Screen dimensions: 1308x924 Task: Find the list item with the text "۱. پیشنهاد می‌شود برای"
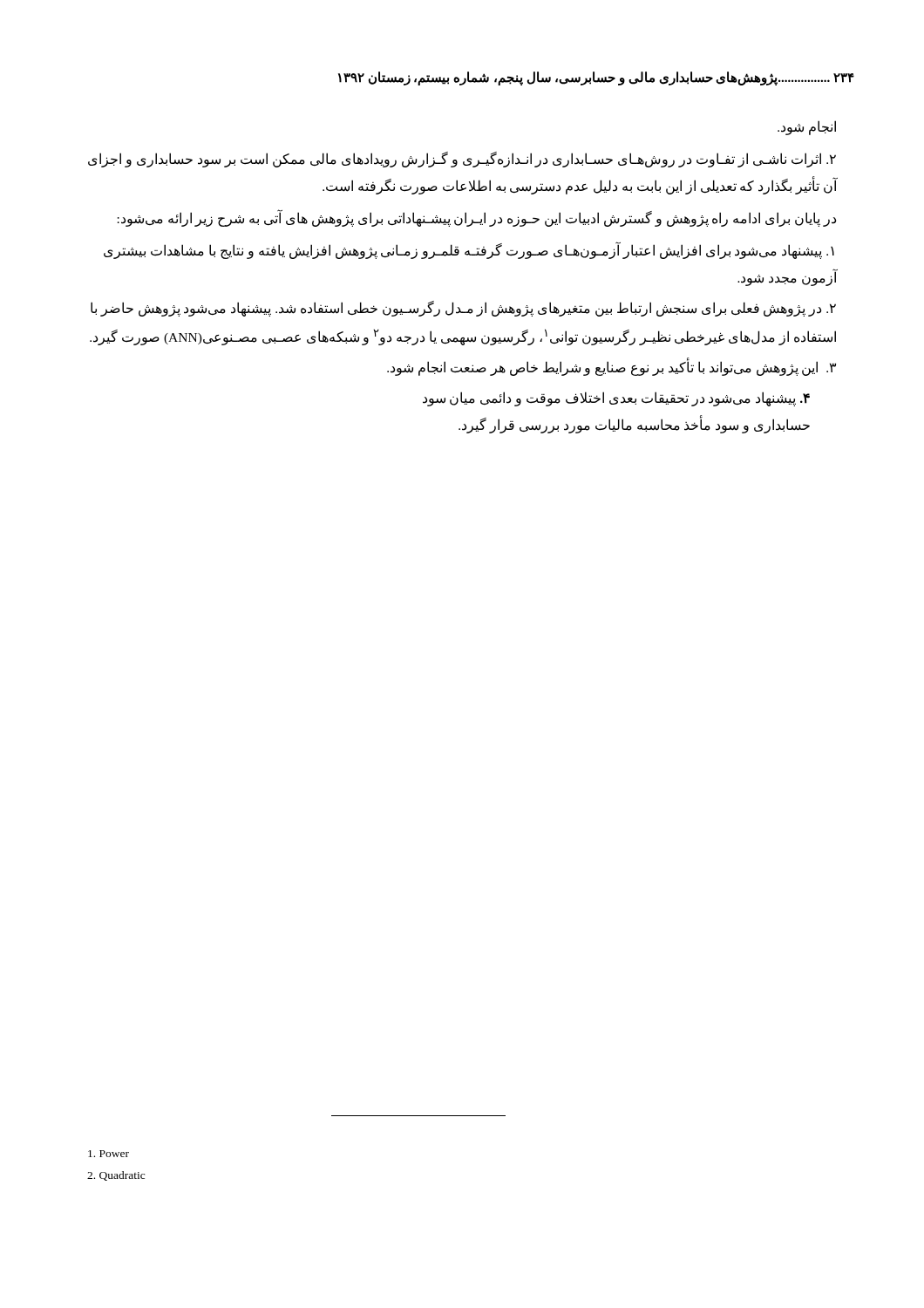click(470, 264)
